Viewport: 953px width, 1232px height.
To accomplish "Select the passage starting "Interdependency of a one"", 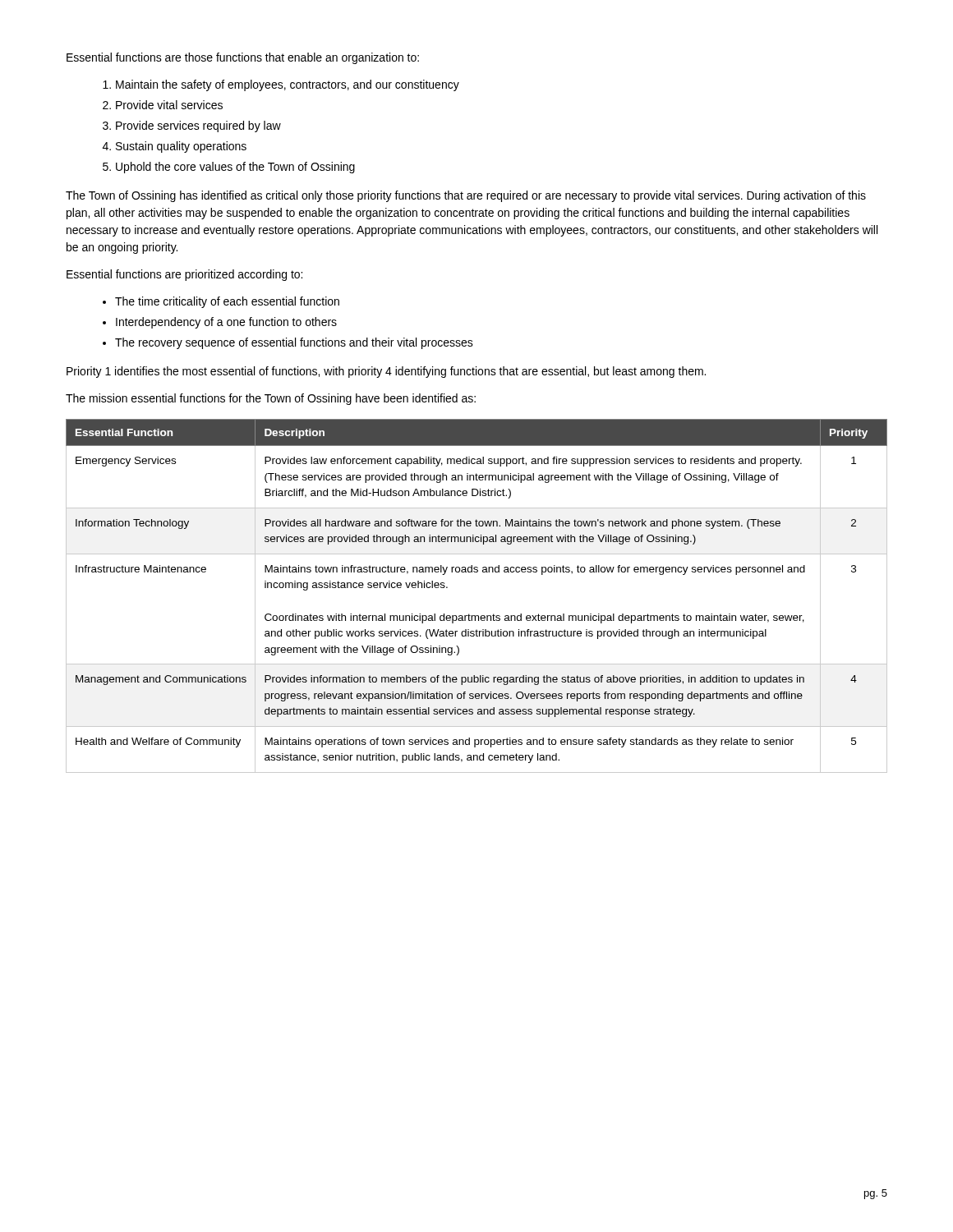I will click(226, 322).
